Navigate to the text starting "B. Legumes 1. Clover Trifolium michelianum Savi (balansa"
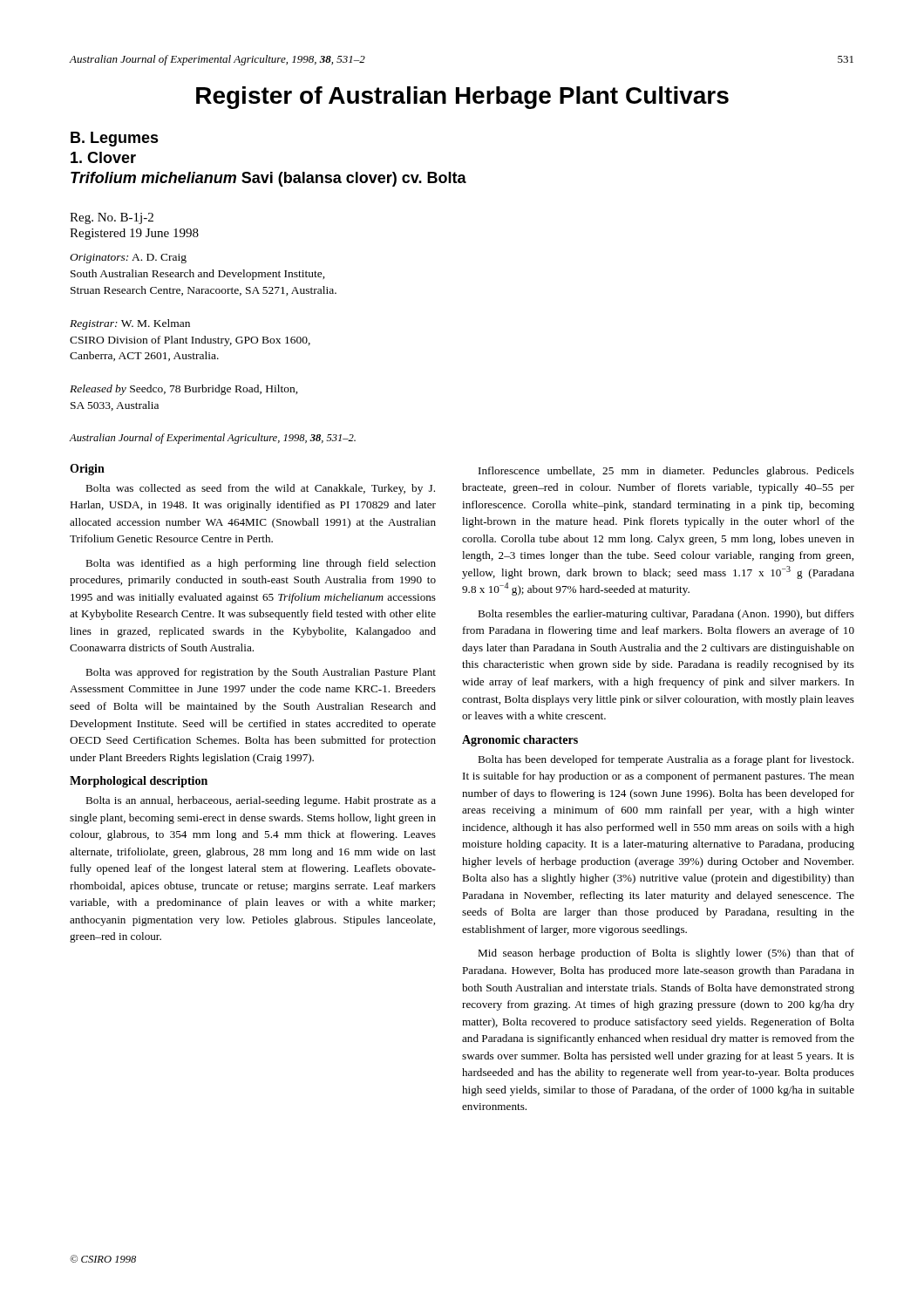Image resolution: width=924 pixels, height=1308 pixels. tap(115, 139)
